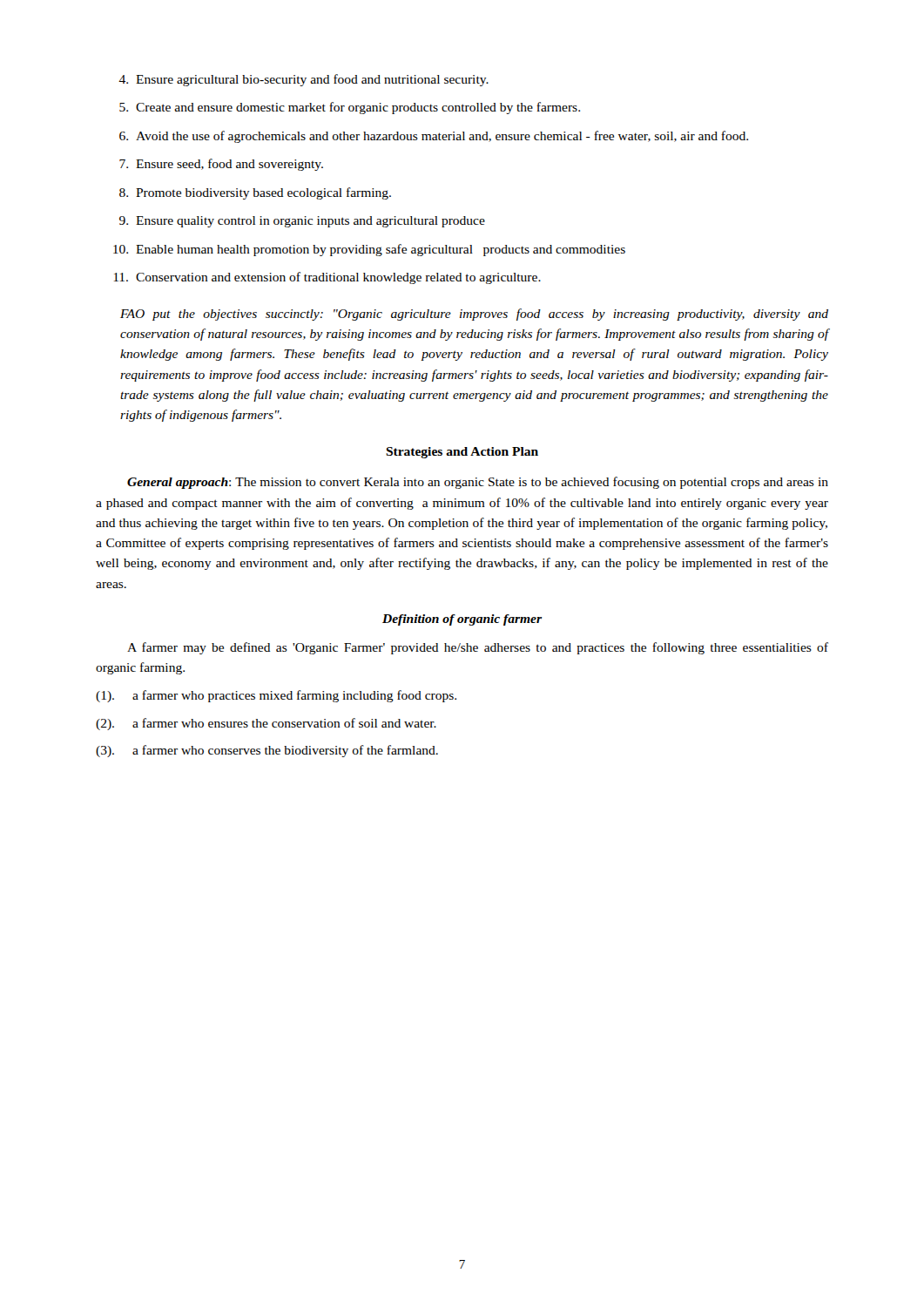This screenshot has height=1307, width=924.
Task: Click on the text block starting "Strategies and Action Plan"
Action: pos(462,451)
